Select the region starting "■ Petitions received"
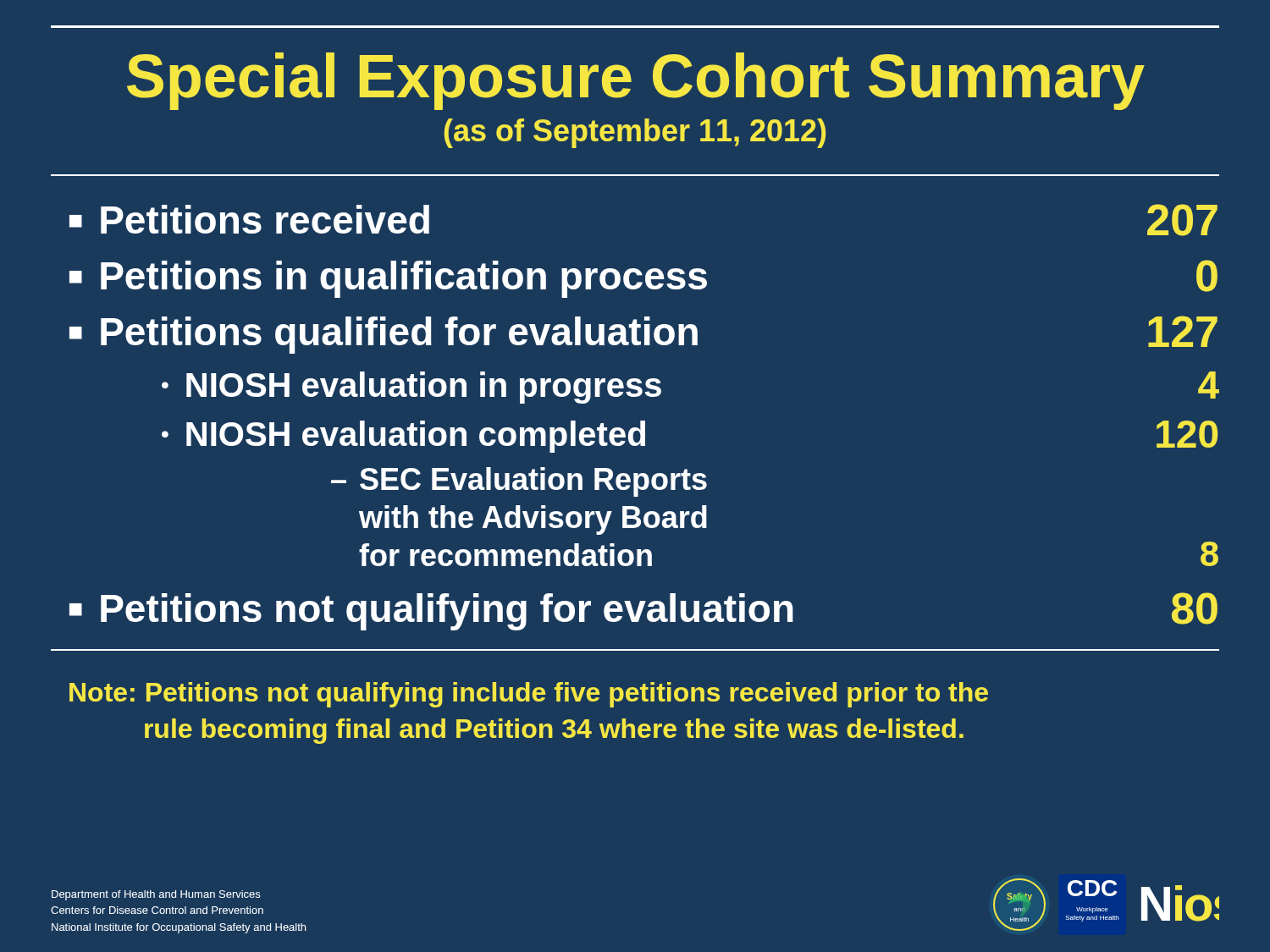The image size is (1270, 952). [x=252, y=220]
